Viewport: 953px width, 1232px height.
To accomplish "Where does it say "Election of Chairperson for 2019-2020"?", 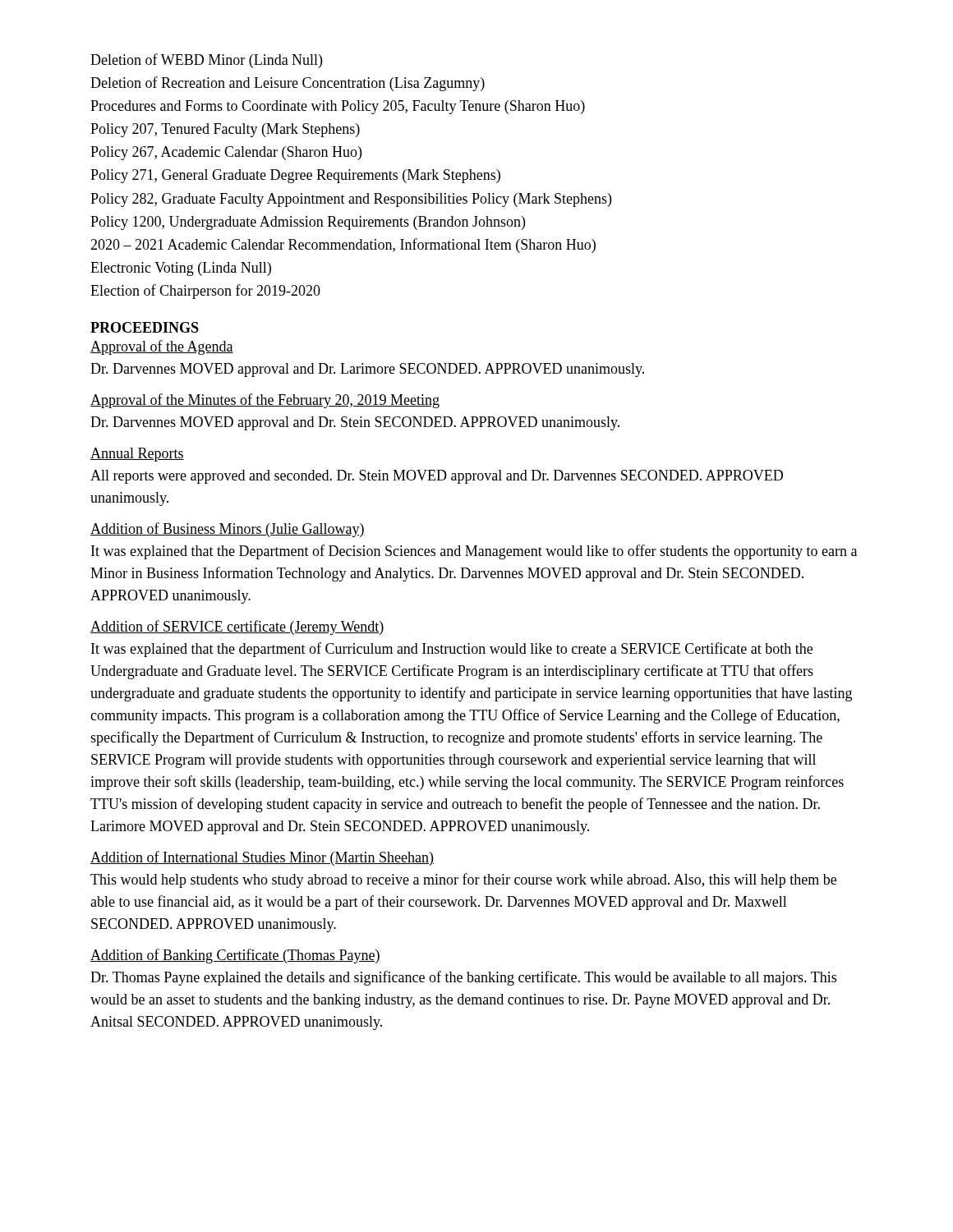I will pyautogui.click(x=205, y=292).
